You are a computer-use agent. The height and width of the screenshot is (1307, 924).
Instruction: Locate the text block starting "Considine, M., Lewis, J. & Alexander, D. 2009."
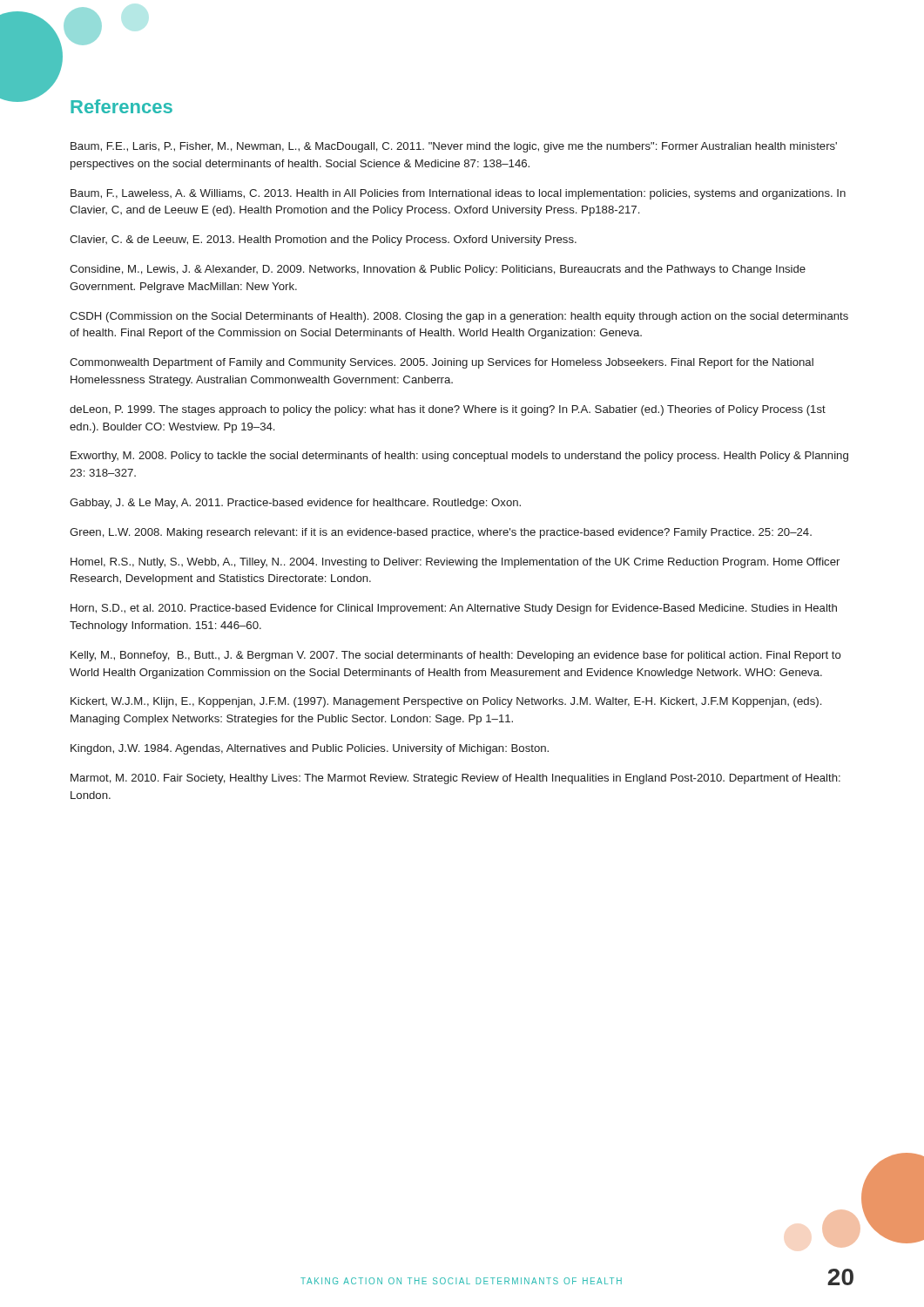point(438,277)
